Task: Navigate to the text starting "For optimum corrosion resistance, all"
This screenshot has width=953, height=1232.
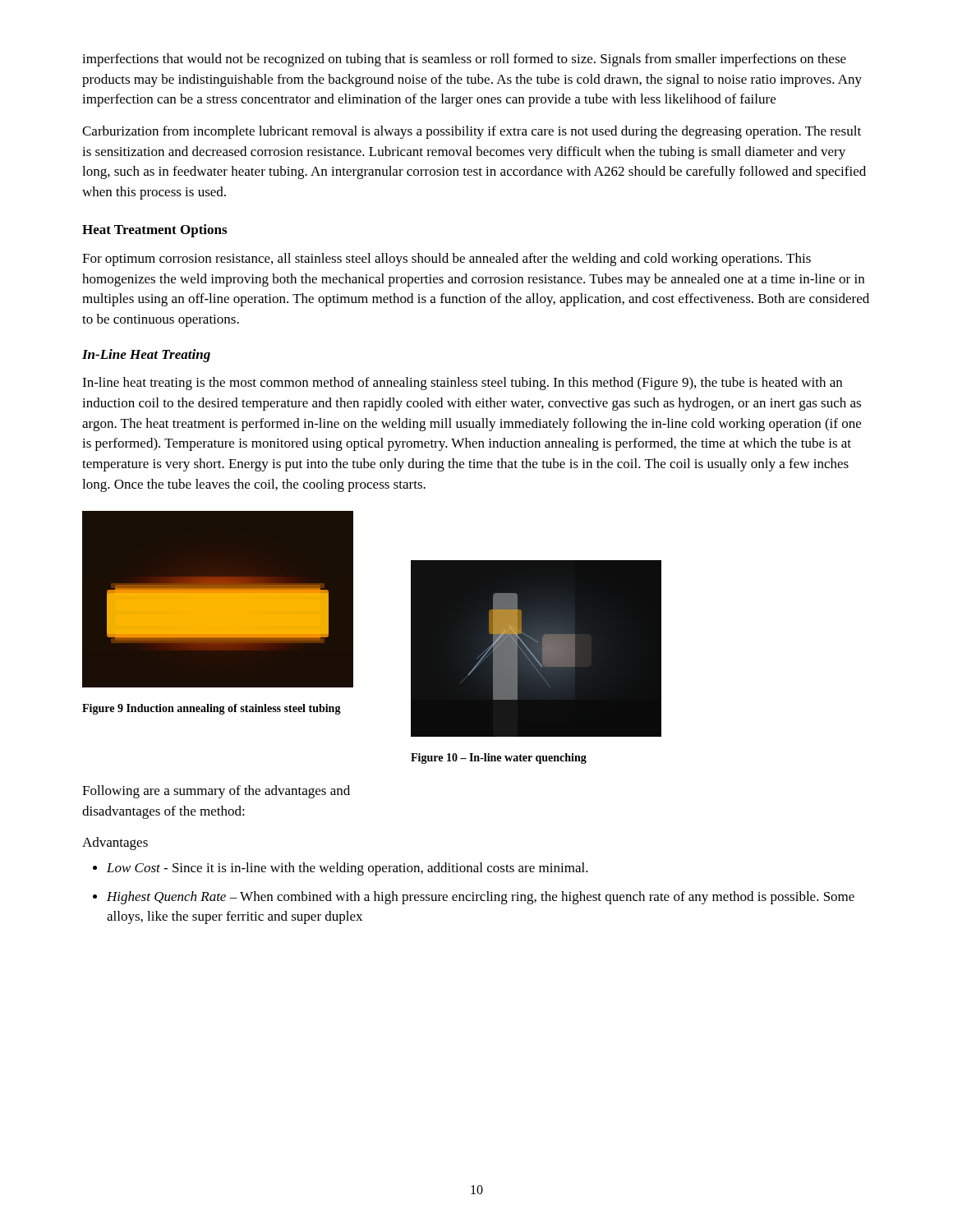Action: click(476, 289)
